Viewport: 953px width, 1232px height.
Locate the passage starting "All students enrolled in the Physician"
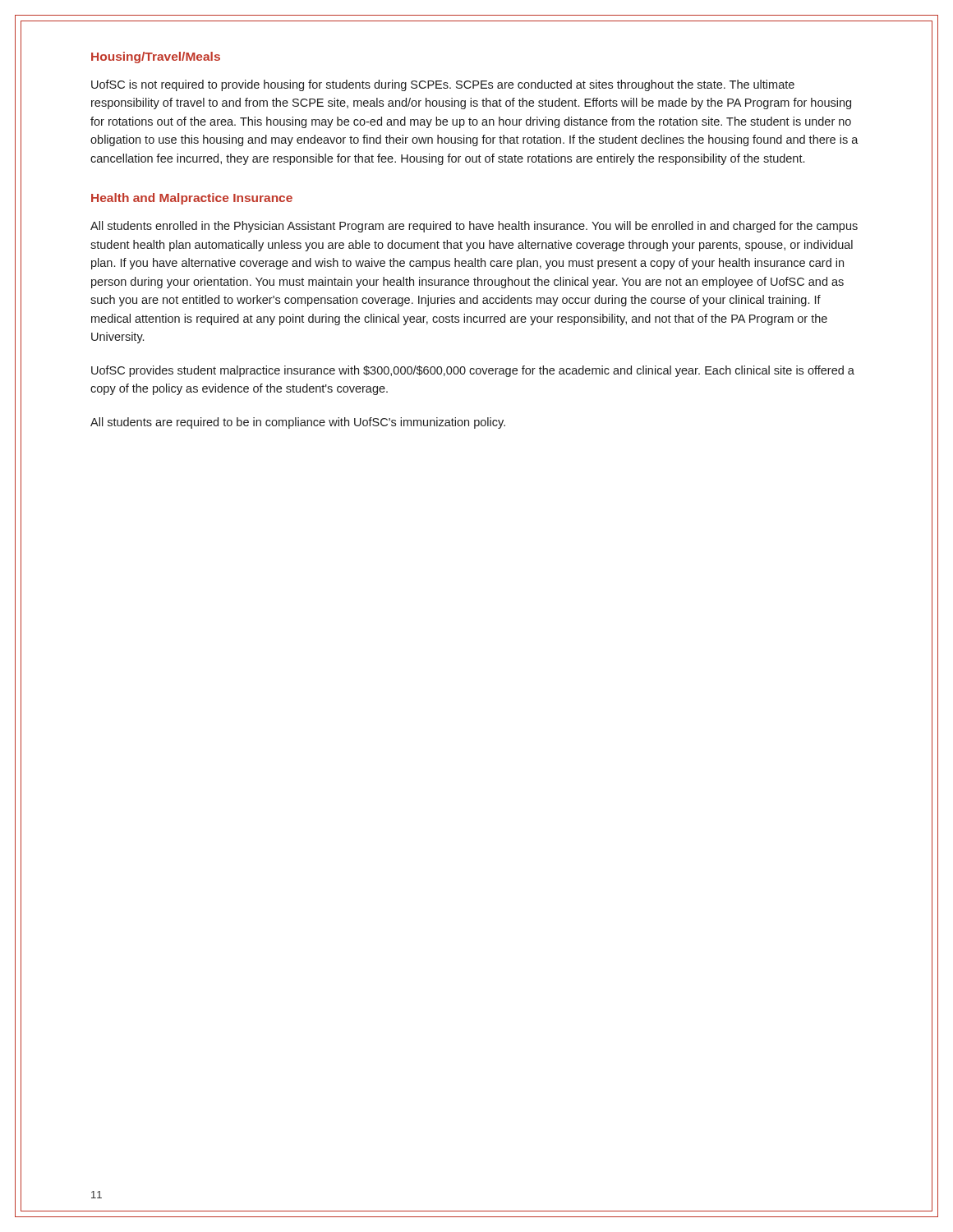pos(474,282)
